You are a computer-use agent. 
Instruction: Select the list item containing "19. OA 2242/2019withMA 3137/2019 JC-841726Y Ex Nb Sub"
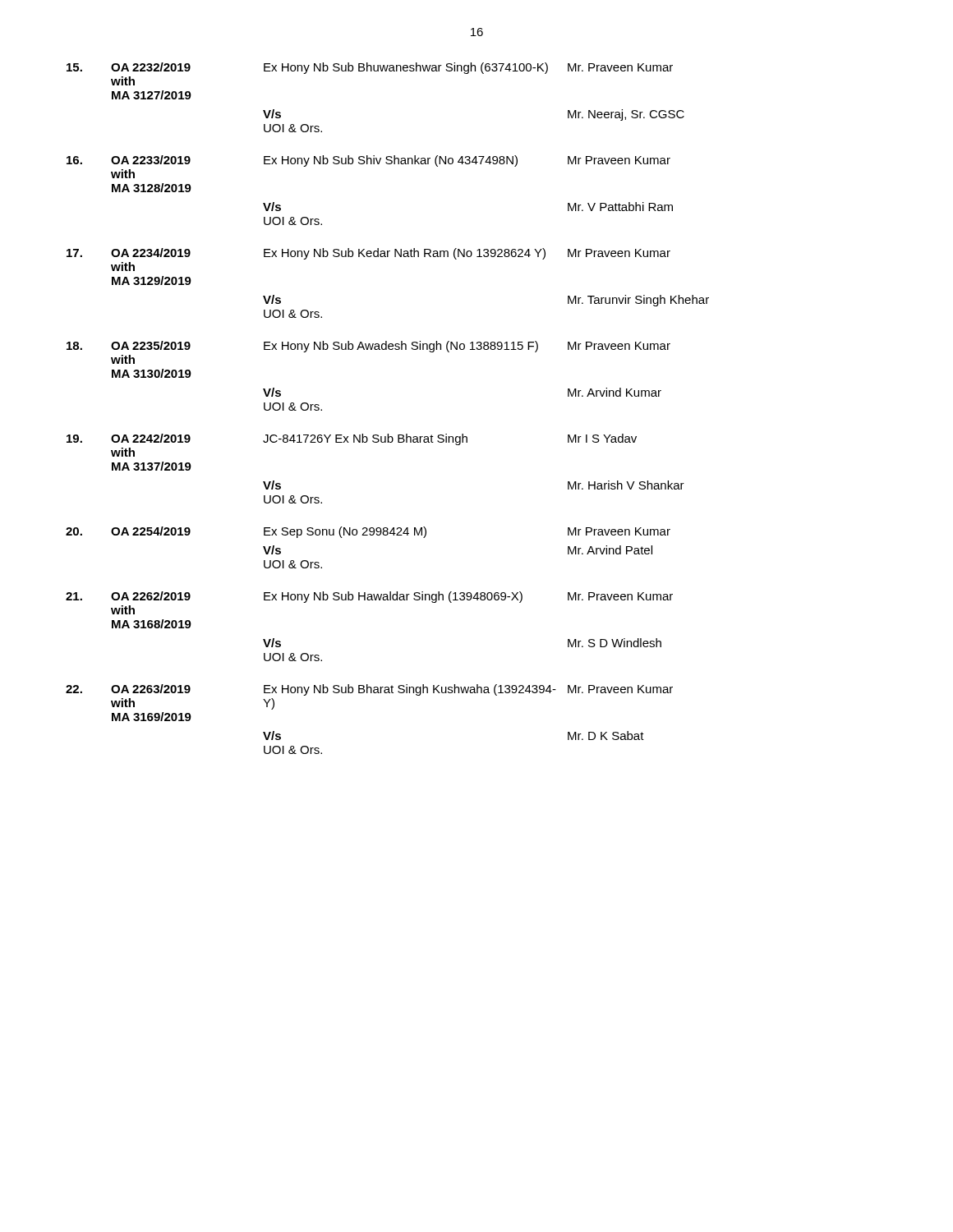pos(352,439)
